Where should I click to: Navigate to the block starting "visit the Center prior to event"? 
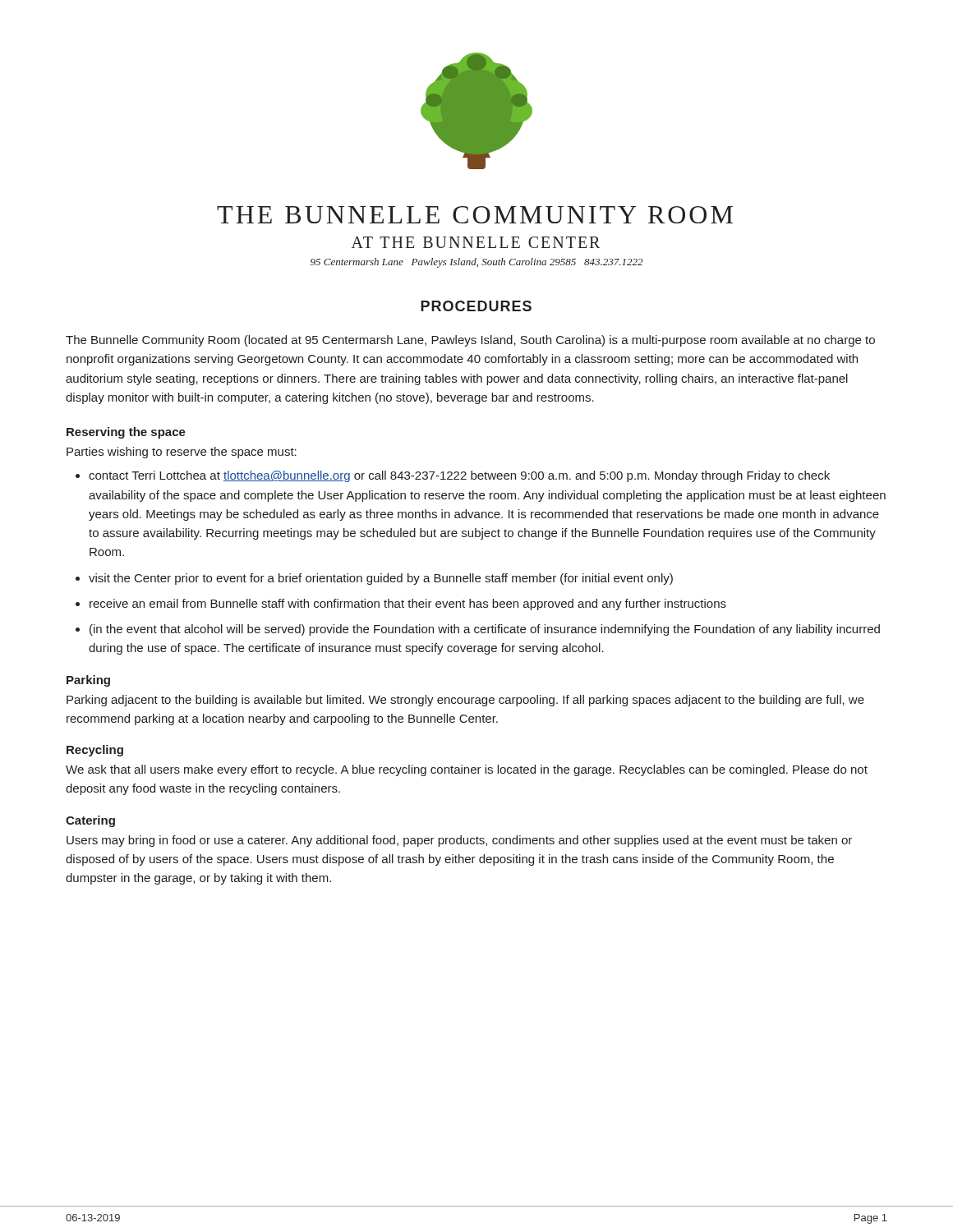[x=381, y=577]
